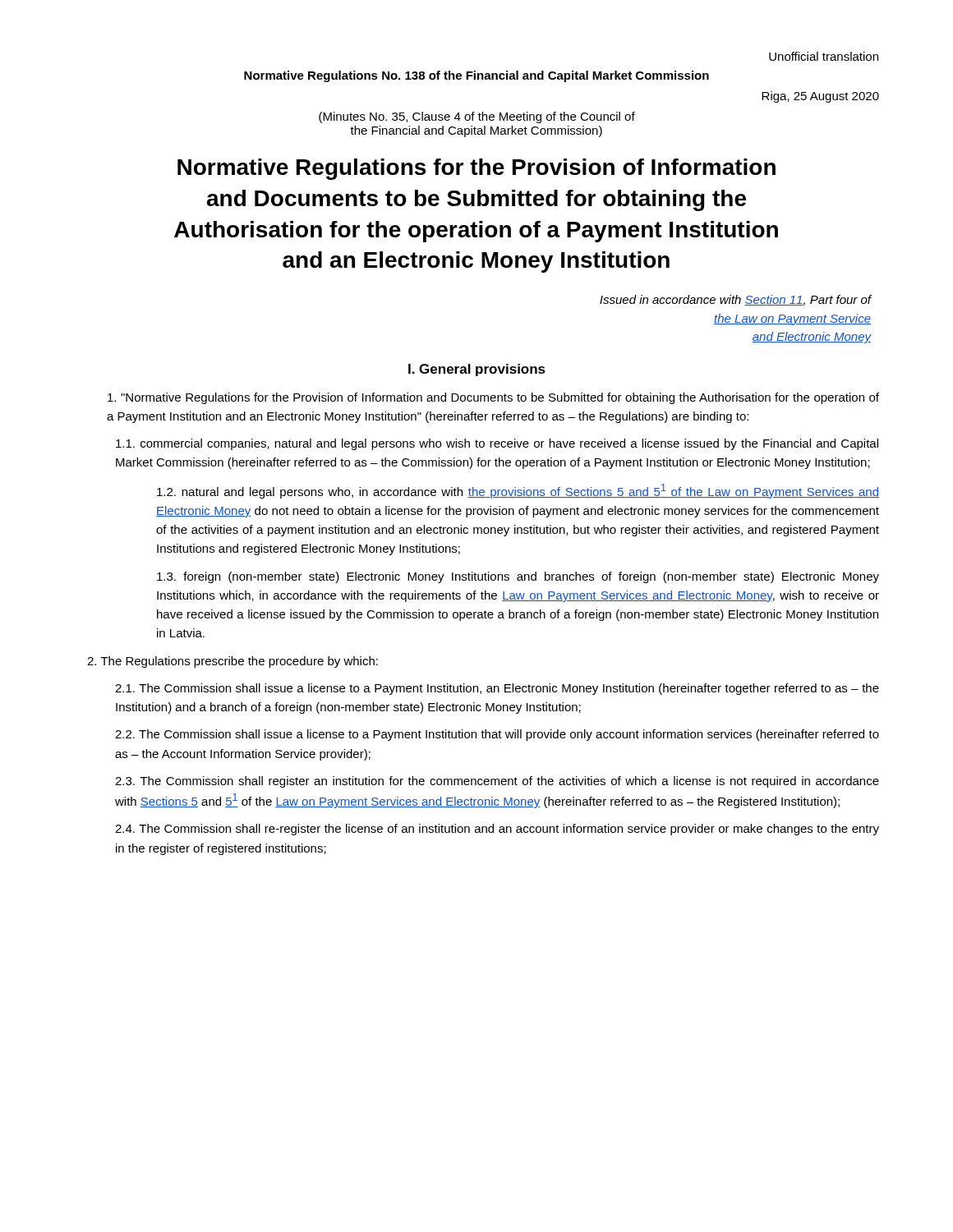Where is the passage that starts "3. foreign (non-member state) Electronic Money"?
This screenshot has width=953, height=1232.
pos(518,605)
